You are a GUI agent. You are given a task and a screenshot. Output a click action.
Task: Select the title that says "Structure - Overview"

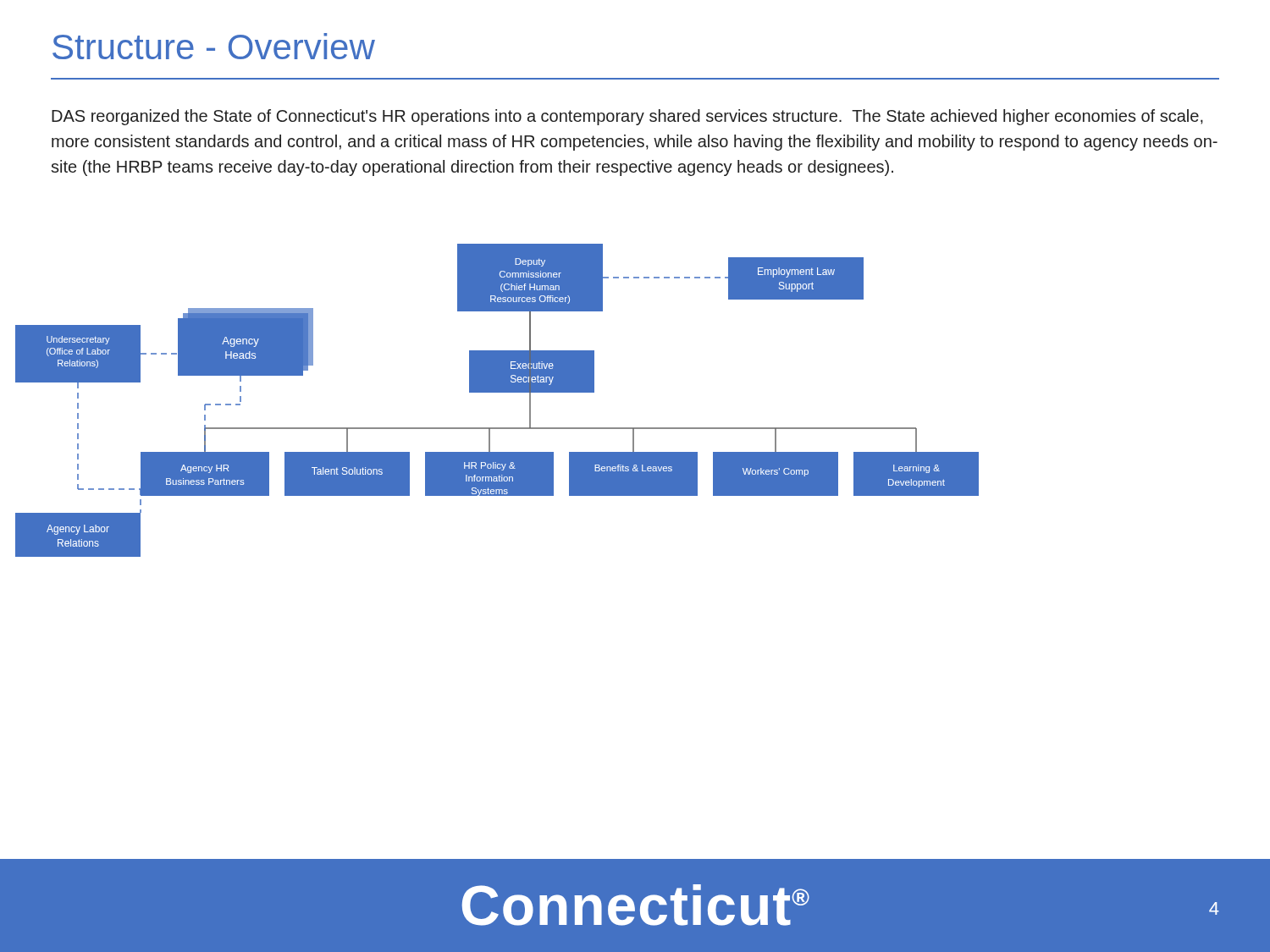pyautogui.click(x=213, y=47)
